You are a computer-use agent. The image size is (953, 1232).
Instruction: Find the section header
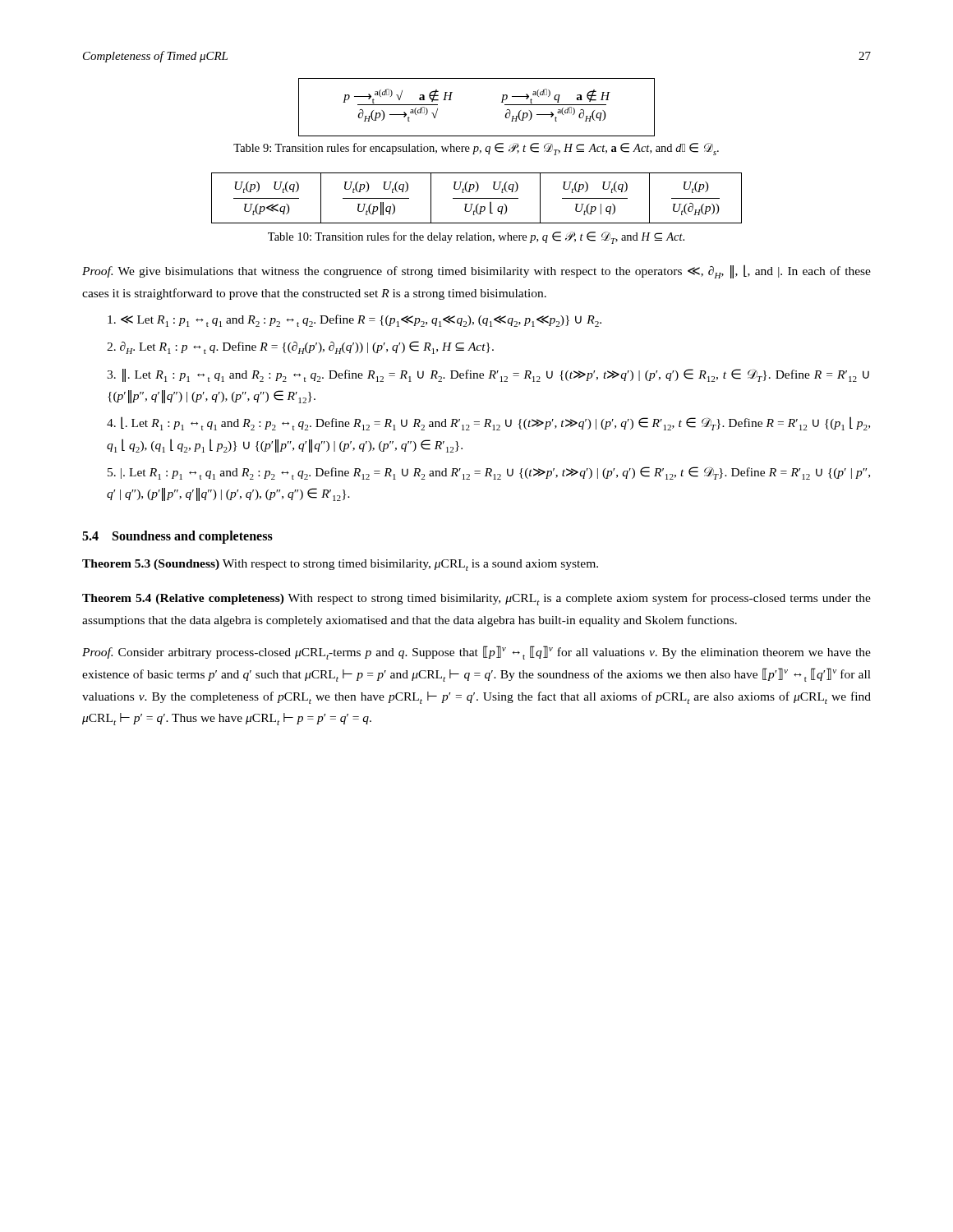coord(177,536)
